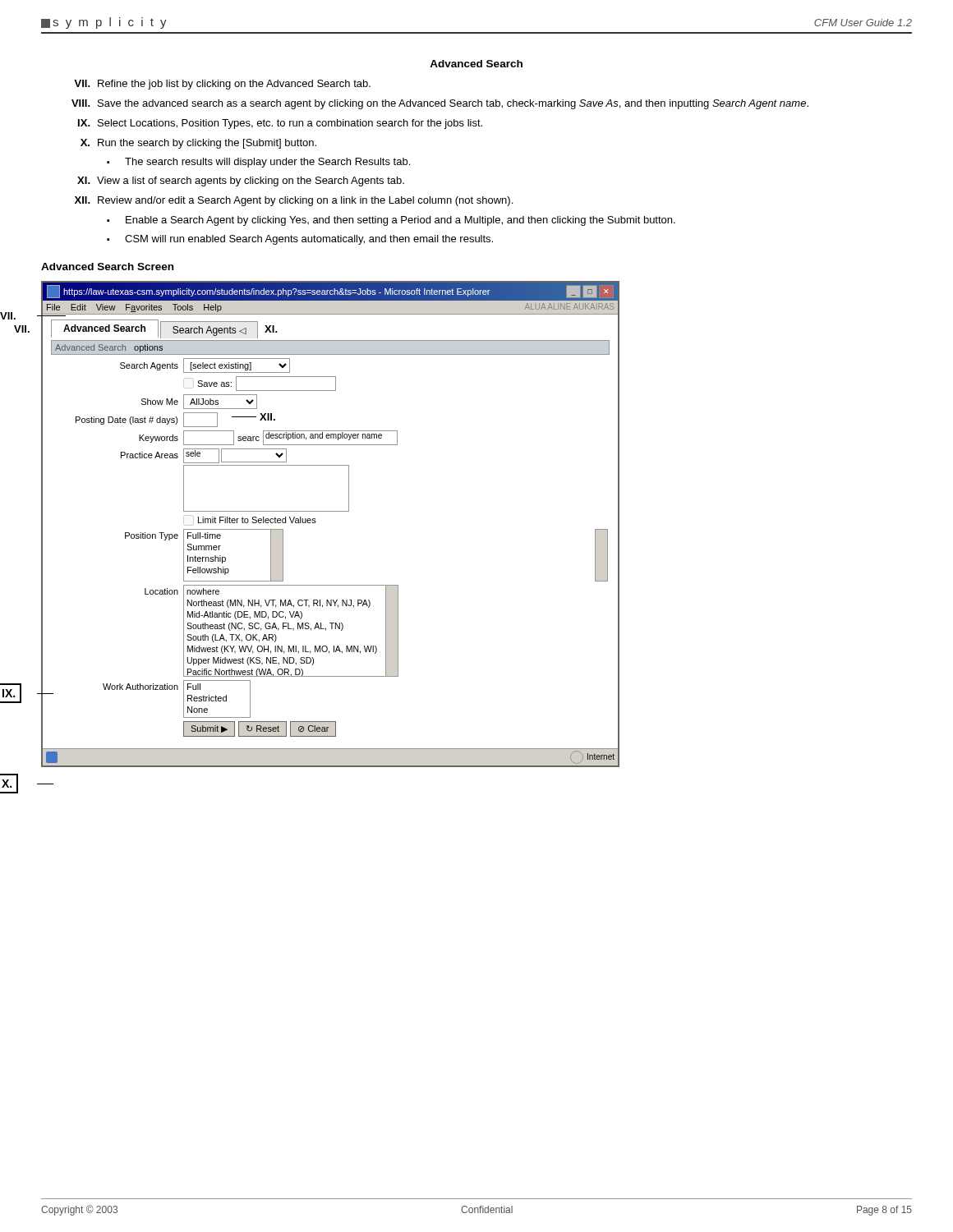Image resolution: width=953 pixels, height=1232 pixels.
Task: Select the list item containing "XI. View a list of search agents"
Action: coord(241,182)
